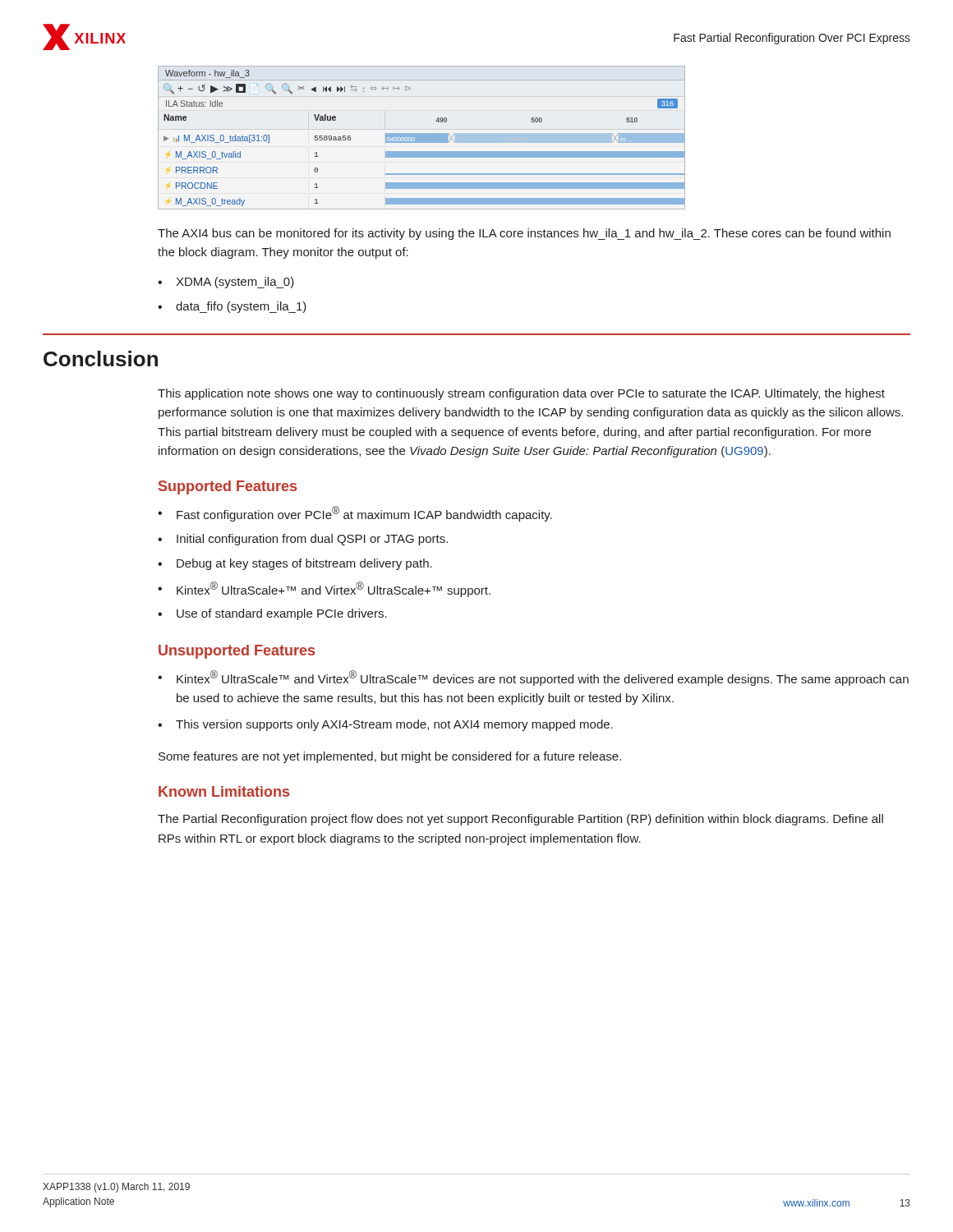The height and width of the screenshot is (1232, 953).
Task: Locate the region starting "• Debug at key stages of bitstream"
Action: coord(295,564)
